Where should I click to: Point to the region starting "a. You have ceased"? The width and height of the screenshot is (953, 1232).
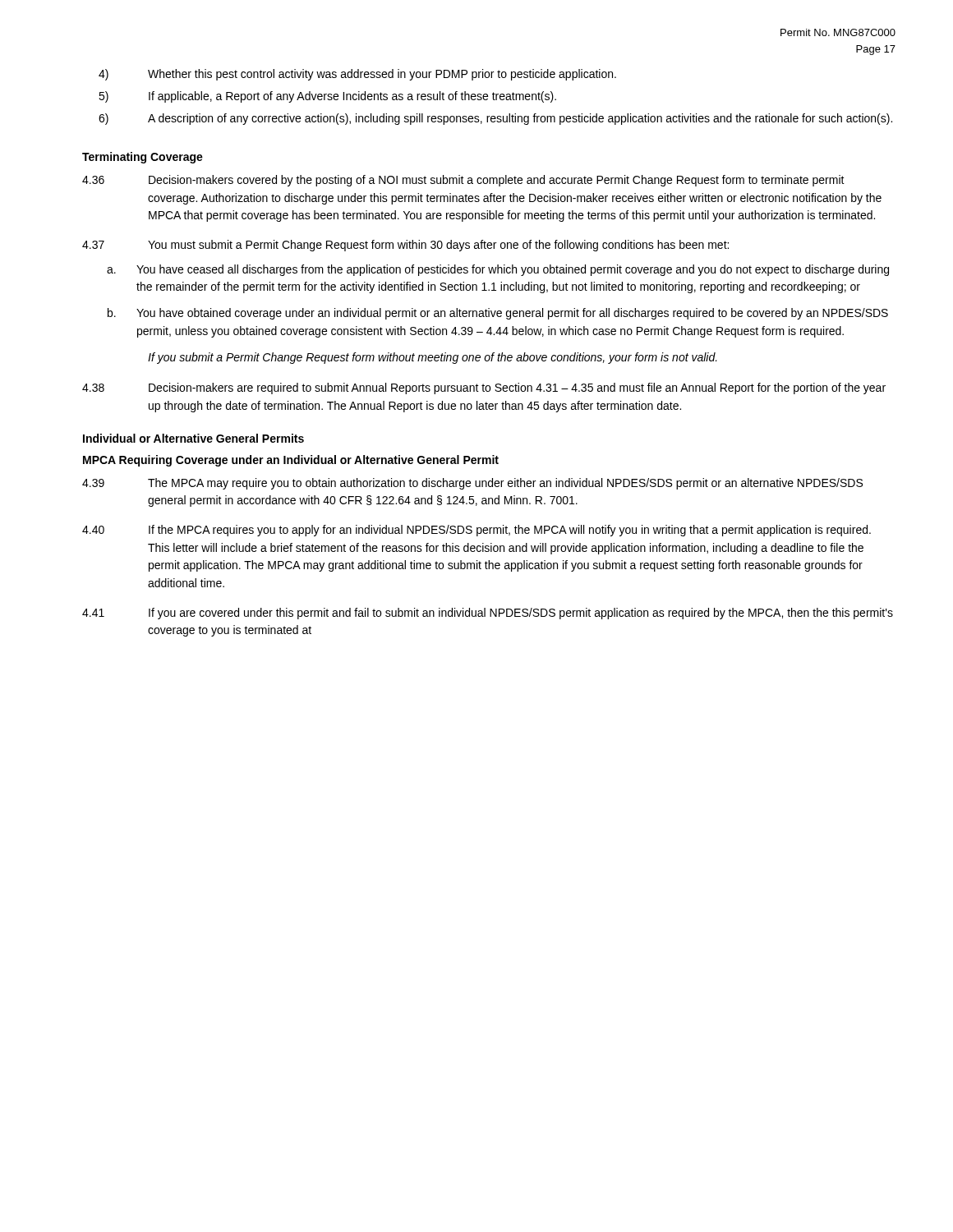coord(501,279)
